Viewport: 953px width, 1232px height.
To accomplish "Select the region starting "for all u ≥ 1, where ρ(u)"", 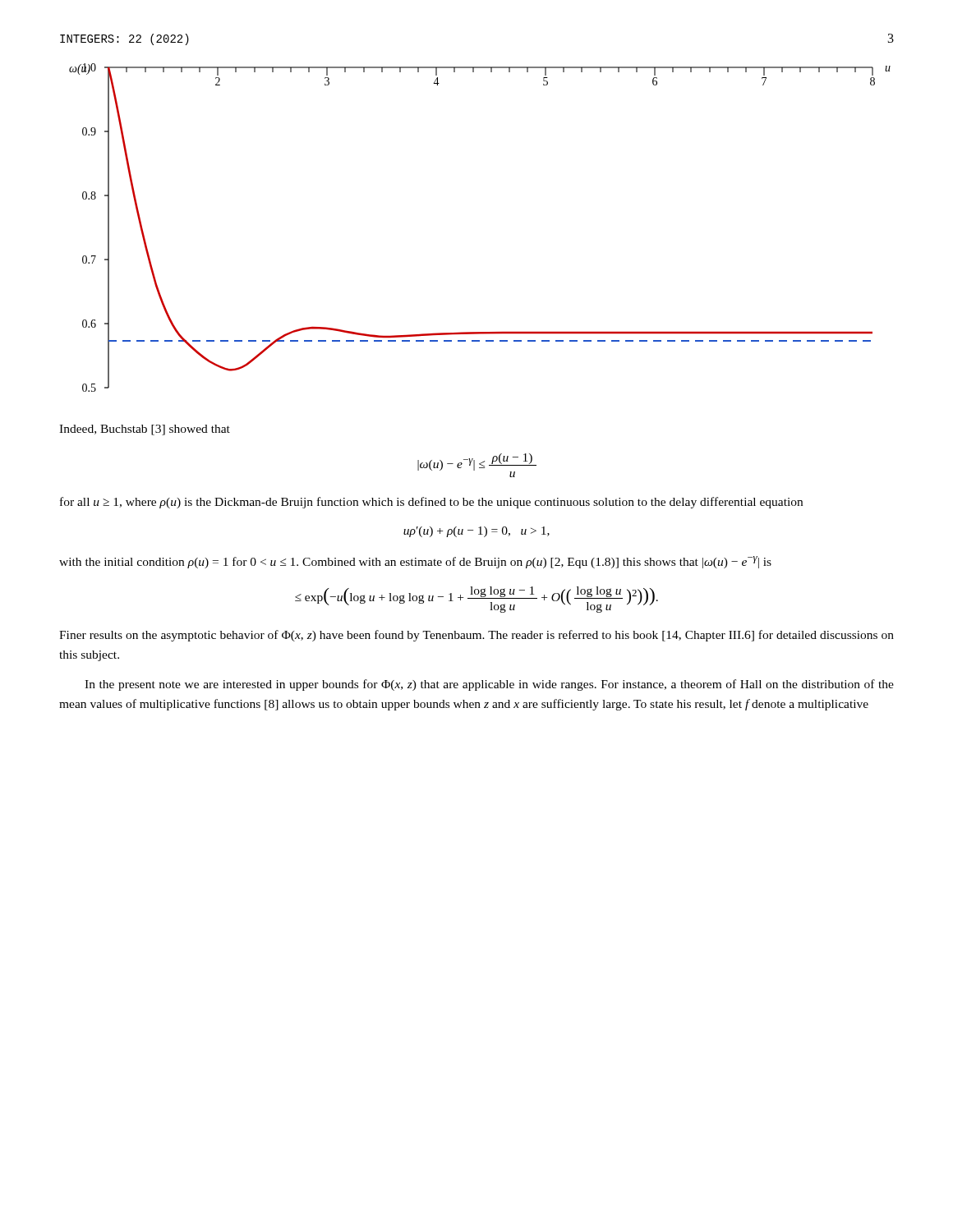I will (431, 501).
